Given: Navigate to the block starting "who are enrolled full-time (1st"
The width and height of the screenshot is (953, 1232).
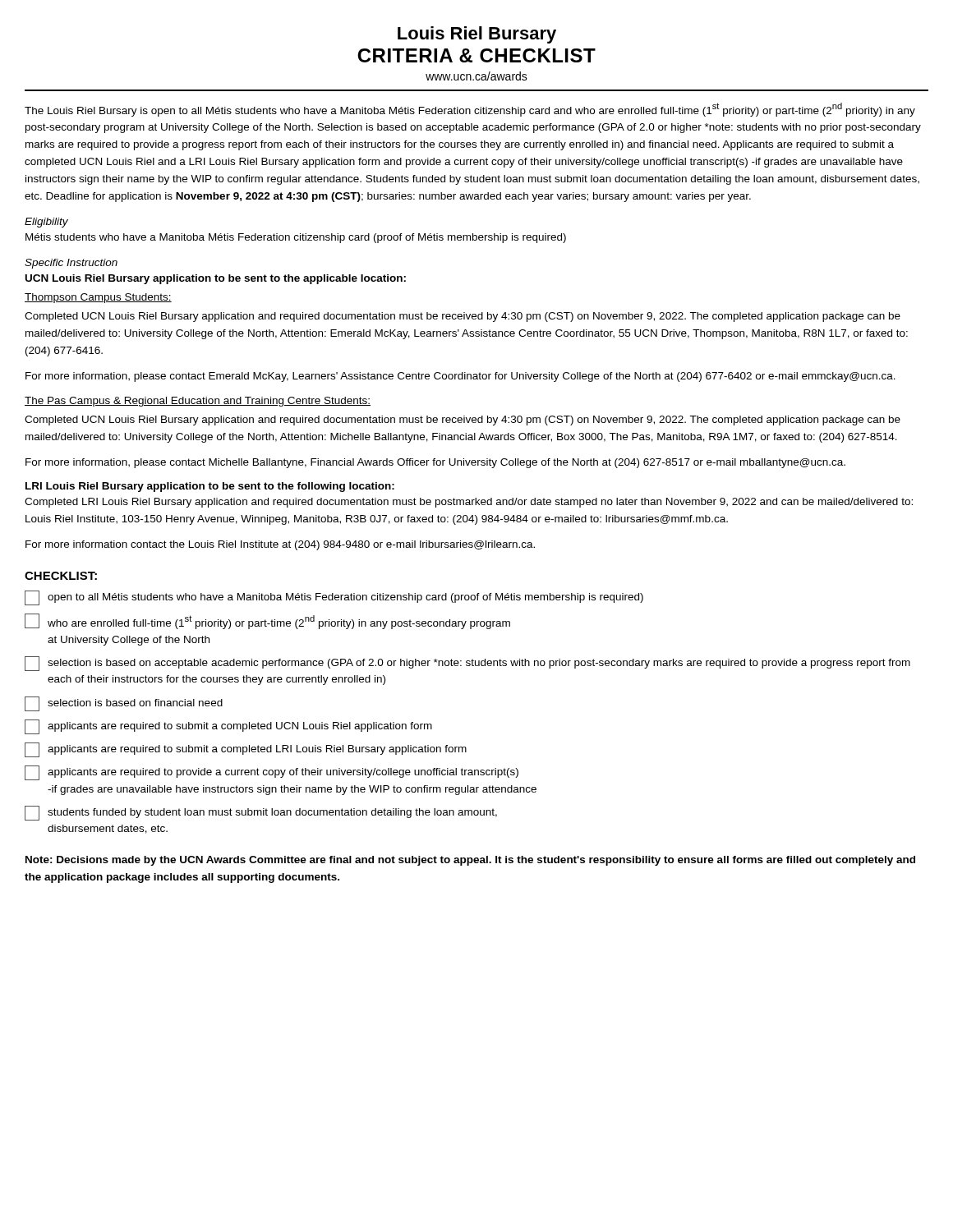Looking at the screenshot, I should (268, 630).
